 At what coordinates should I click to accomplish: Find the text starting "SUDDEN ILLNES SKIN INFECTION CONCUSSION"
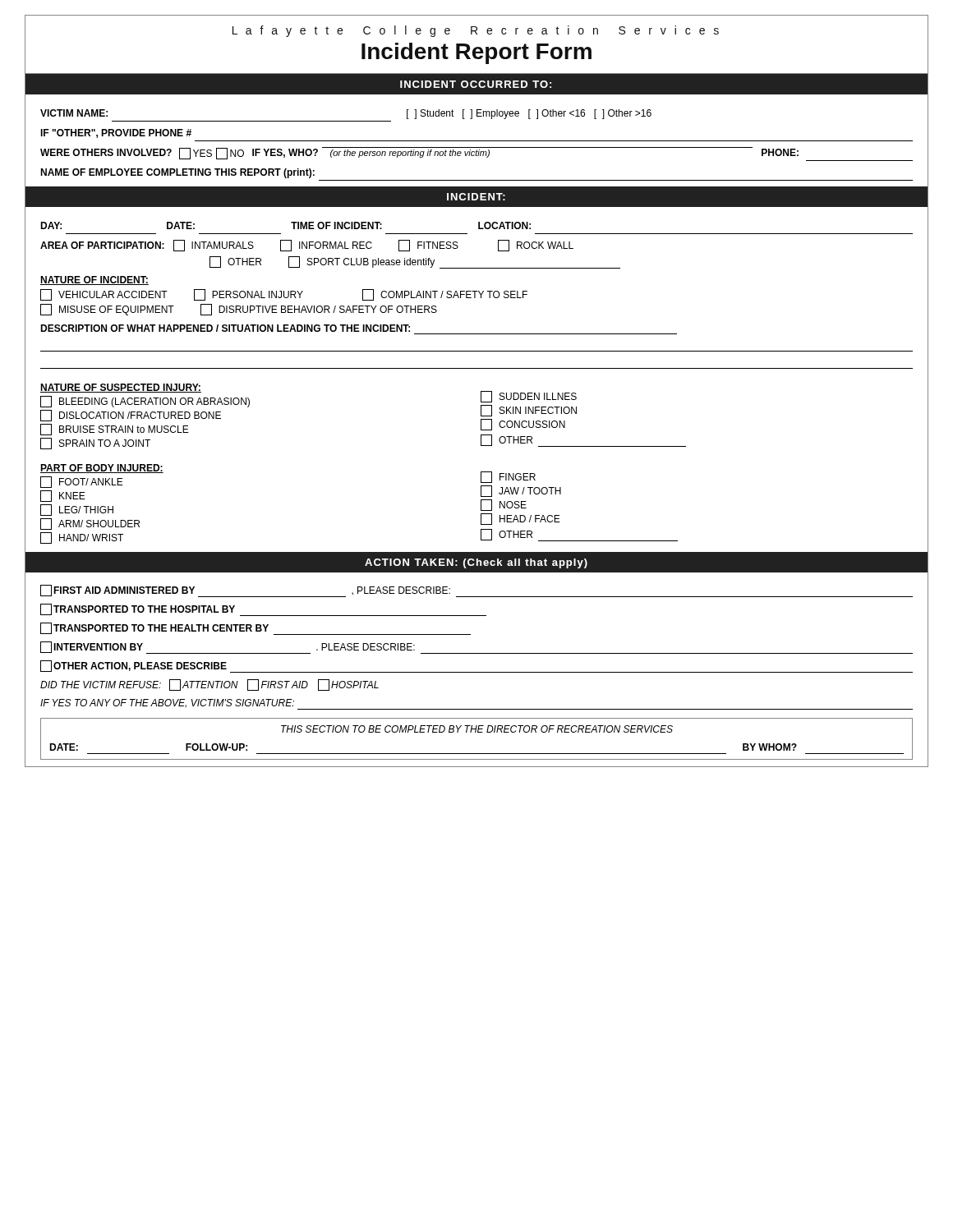tap(529, 397)
